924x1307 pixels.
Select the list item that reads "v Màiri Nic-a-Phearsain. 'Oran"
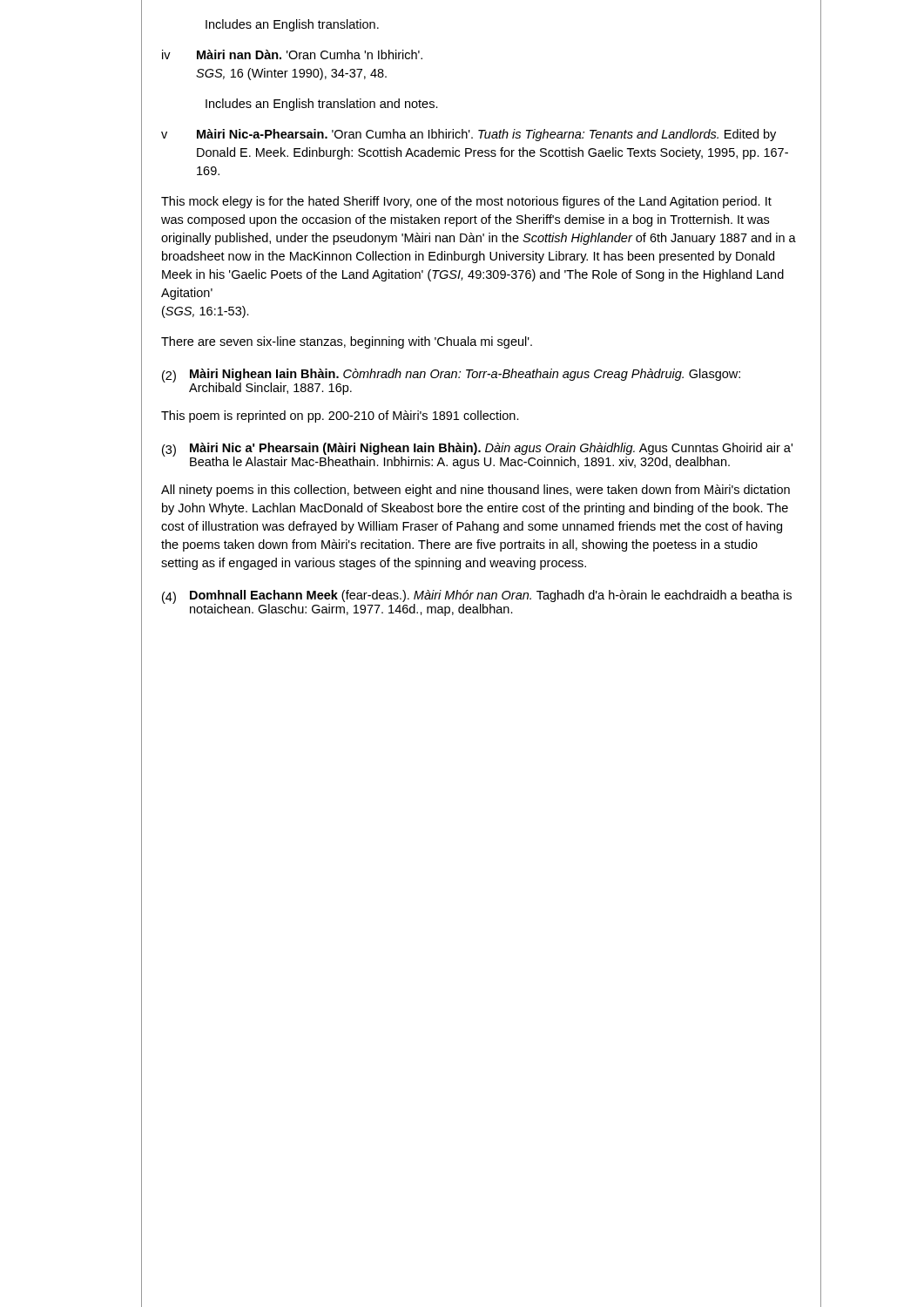479,153
